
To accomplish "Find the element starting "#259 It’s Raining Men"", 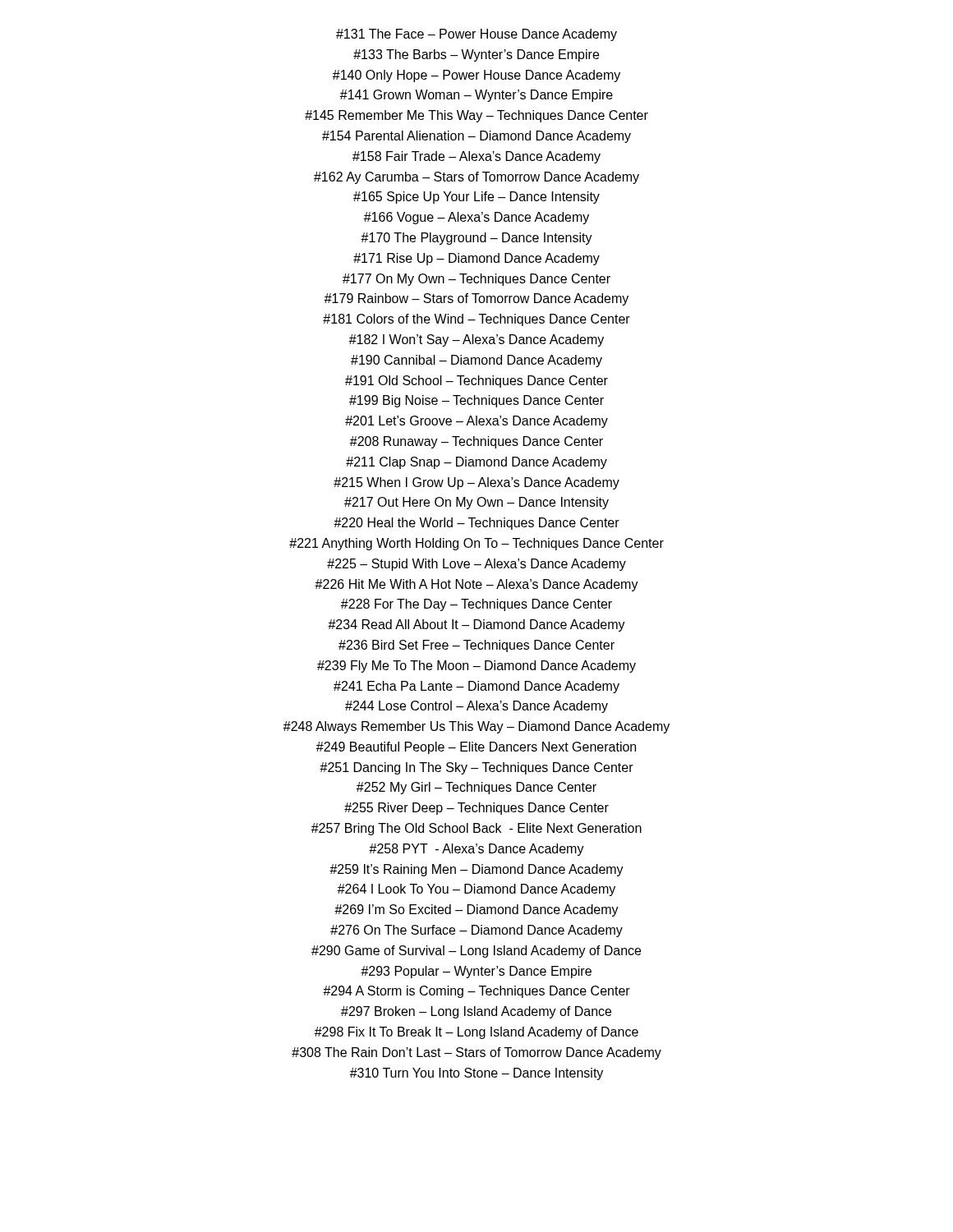I will (476, 869).
